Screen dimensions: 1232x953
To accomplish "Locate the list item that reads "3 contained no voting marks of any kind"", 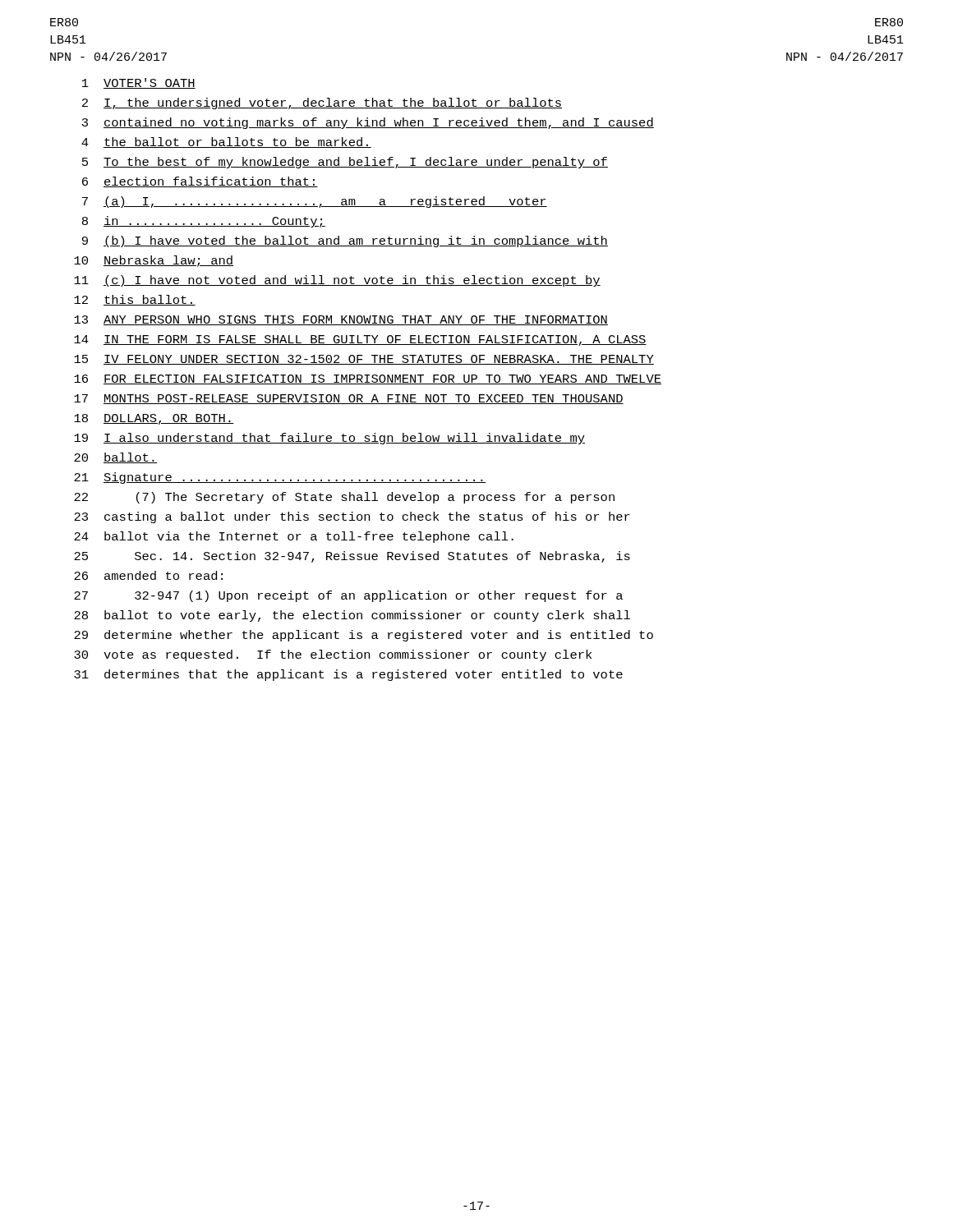I will (x=476, y=123).
